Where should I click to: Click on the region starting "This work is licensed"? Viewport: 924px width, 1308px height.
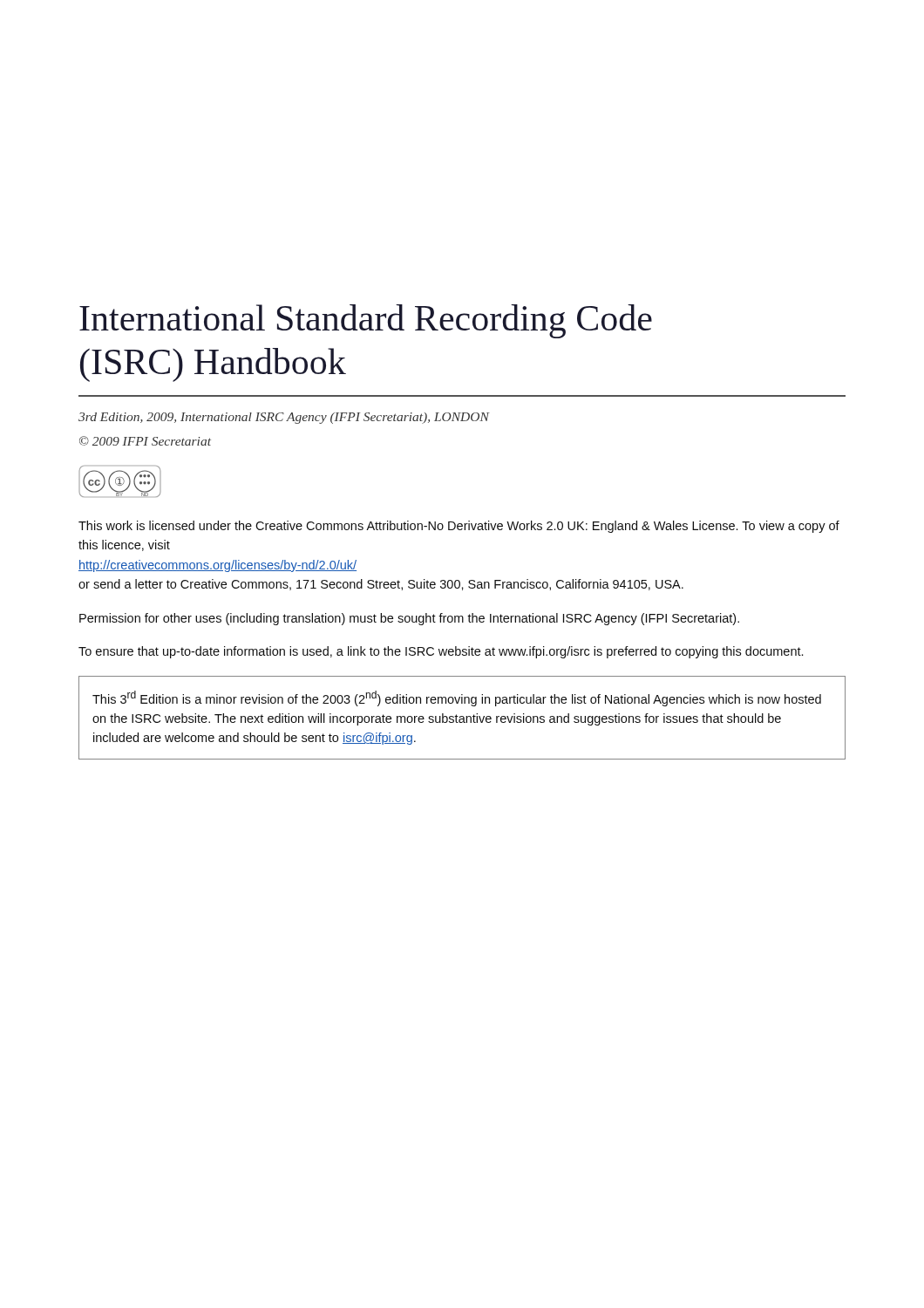(x=459, y=527)
